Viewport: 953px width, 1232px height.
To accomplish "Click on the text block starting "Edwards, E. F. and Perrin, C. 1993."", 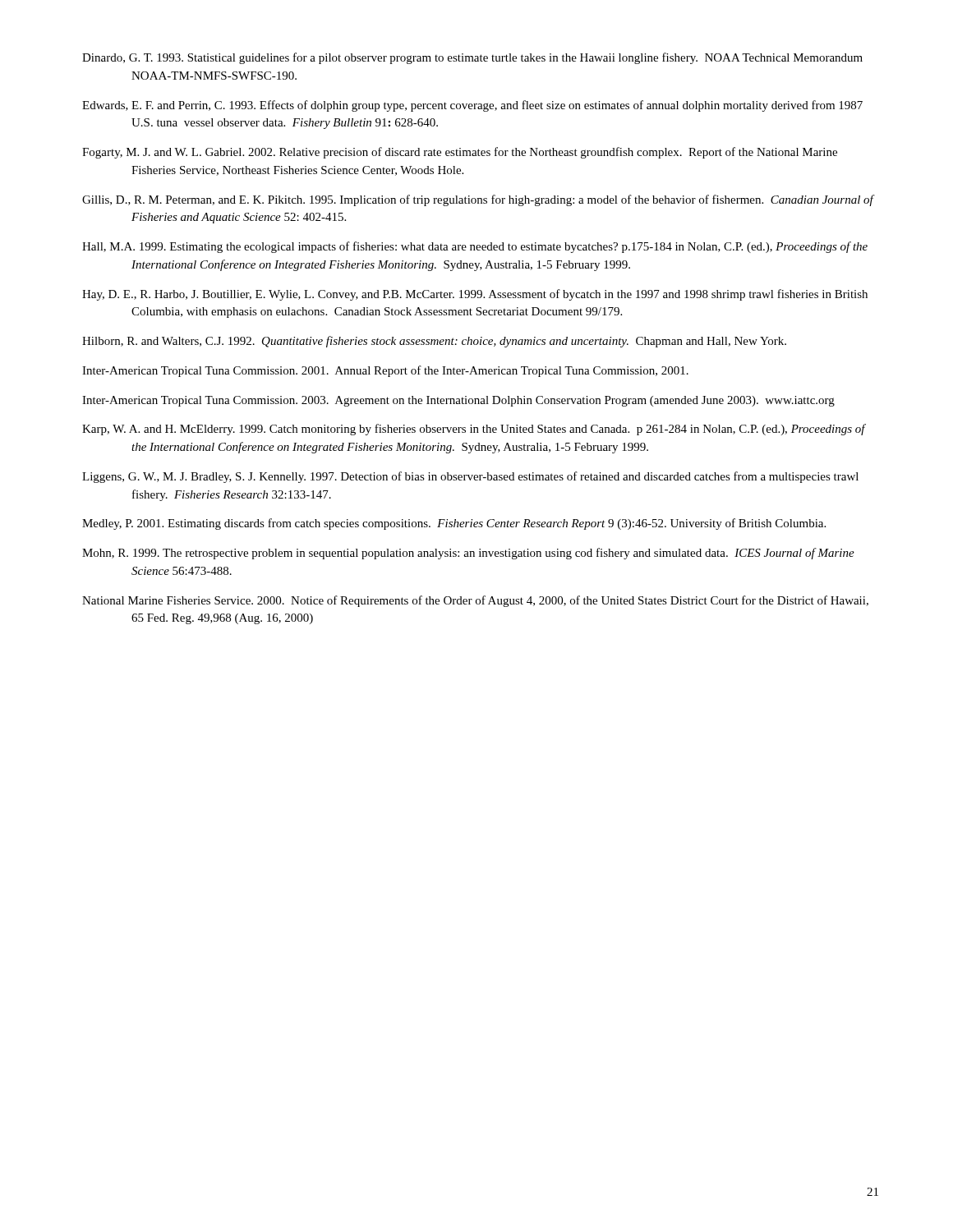I will pyautogui.click(x=473, y=114).
